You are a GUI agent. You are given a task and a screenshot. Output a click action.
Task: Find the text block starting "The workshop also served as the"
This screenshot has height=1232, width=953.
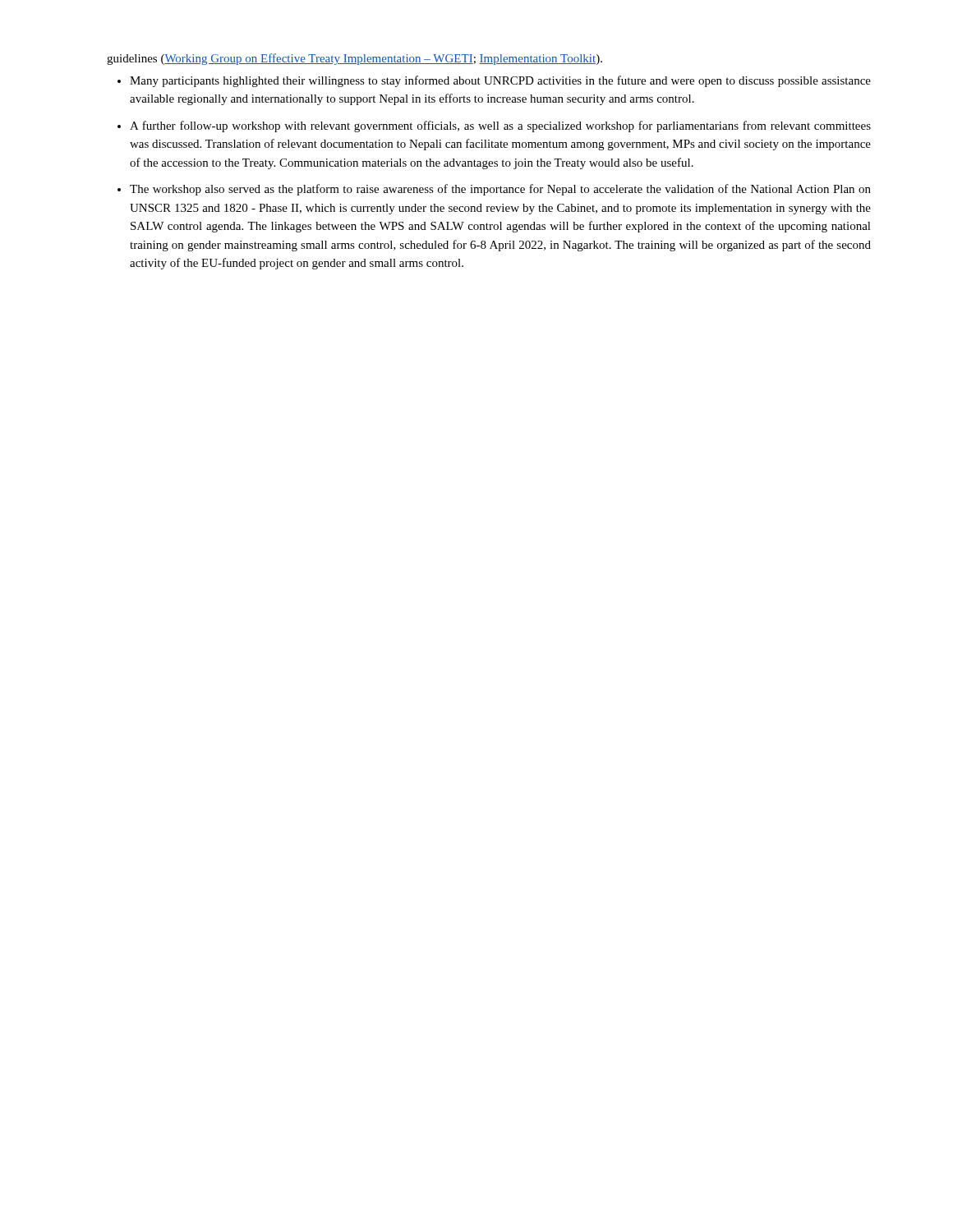pos(489,226)
